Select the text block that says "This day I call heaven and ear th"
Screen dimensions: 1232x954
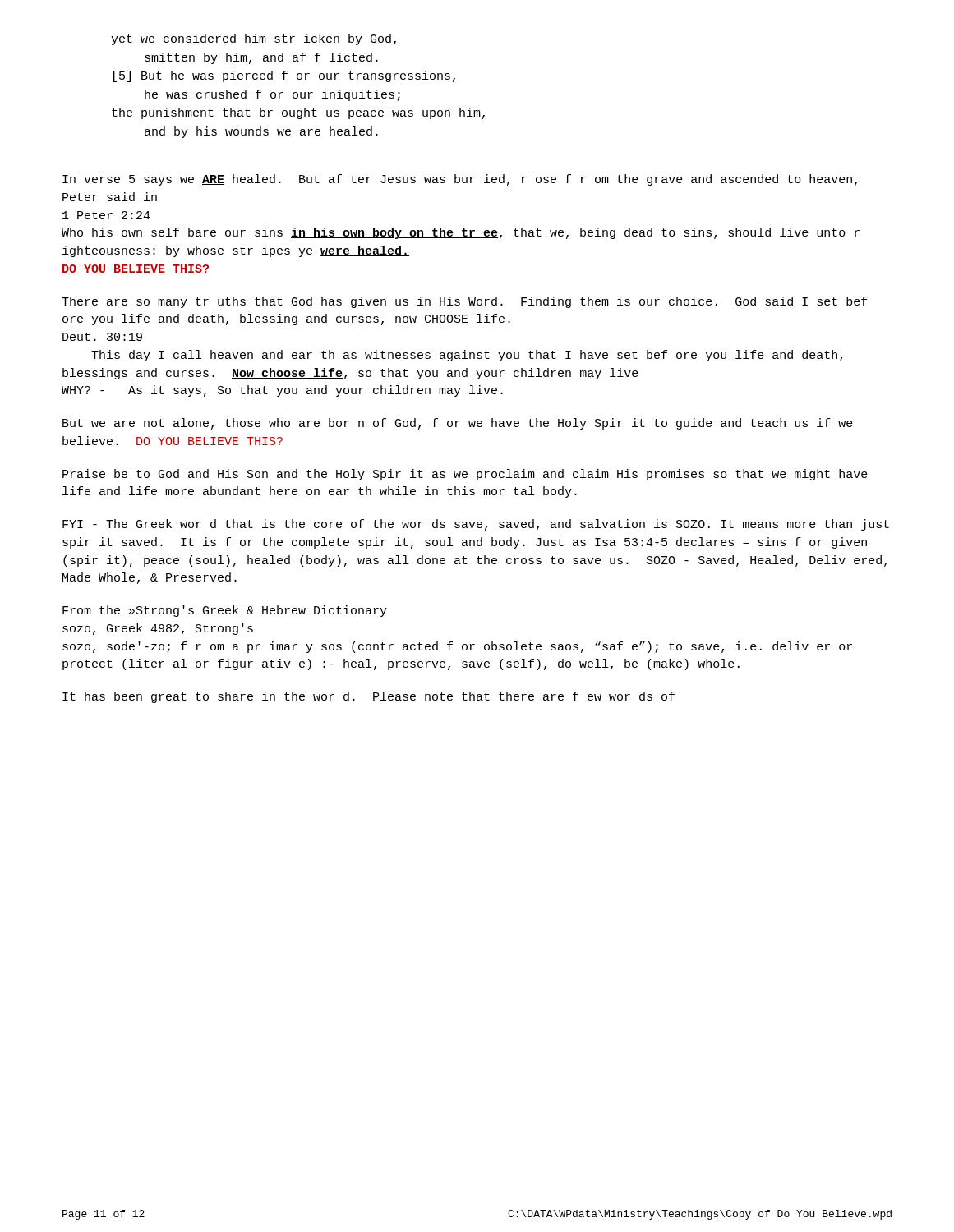click(x=477, y=365)
